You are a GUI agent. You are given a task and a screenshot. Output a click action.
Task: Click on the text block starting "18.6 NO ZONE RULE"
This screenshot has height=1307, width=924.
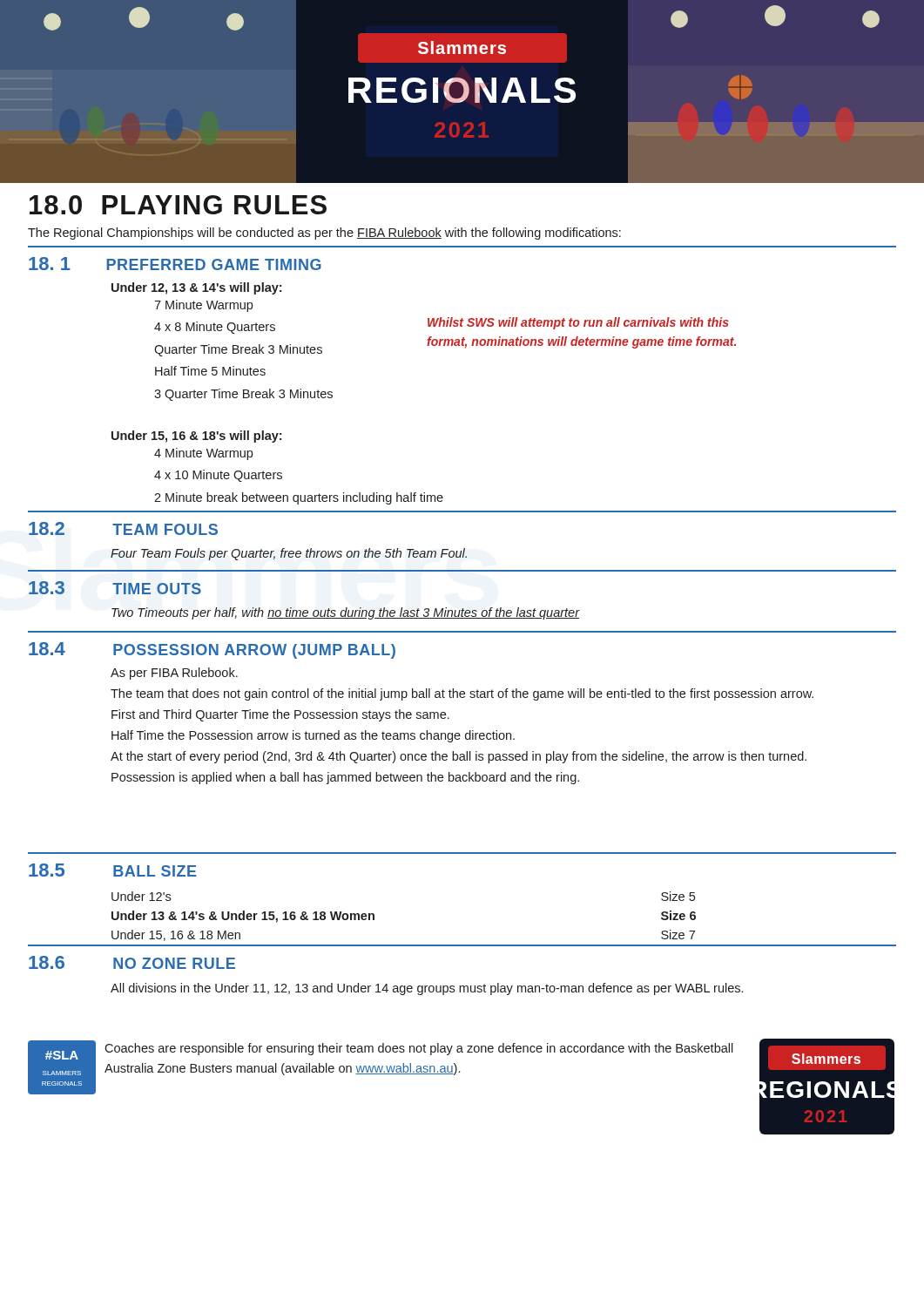pos(132,962)
